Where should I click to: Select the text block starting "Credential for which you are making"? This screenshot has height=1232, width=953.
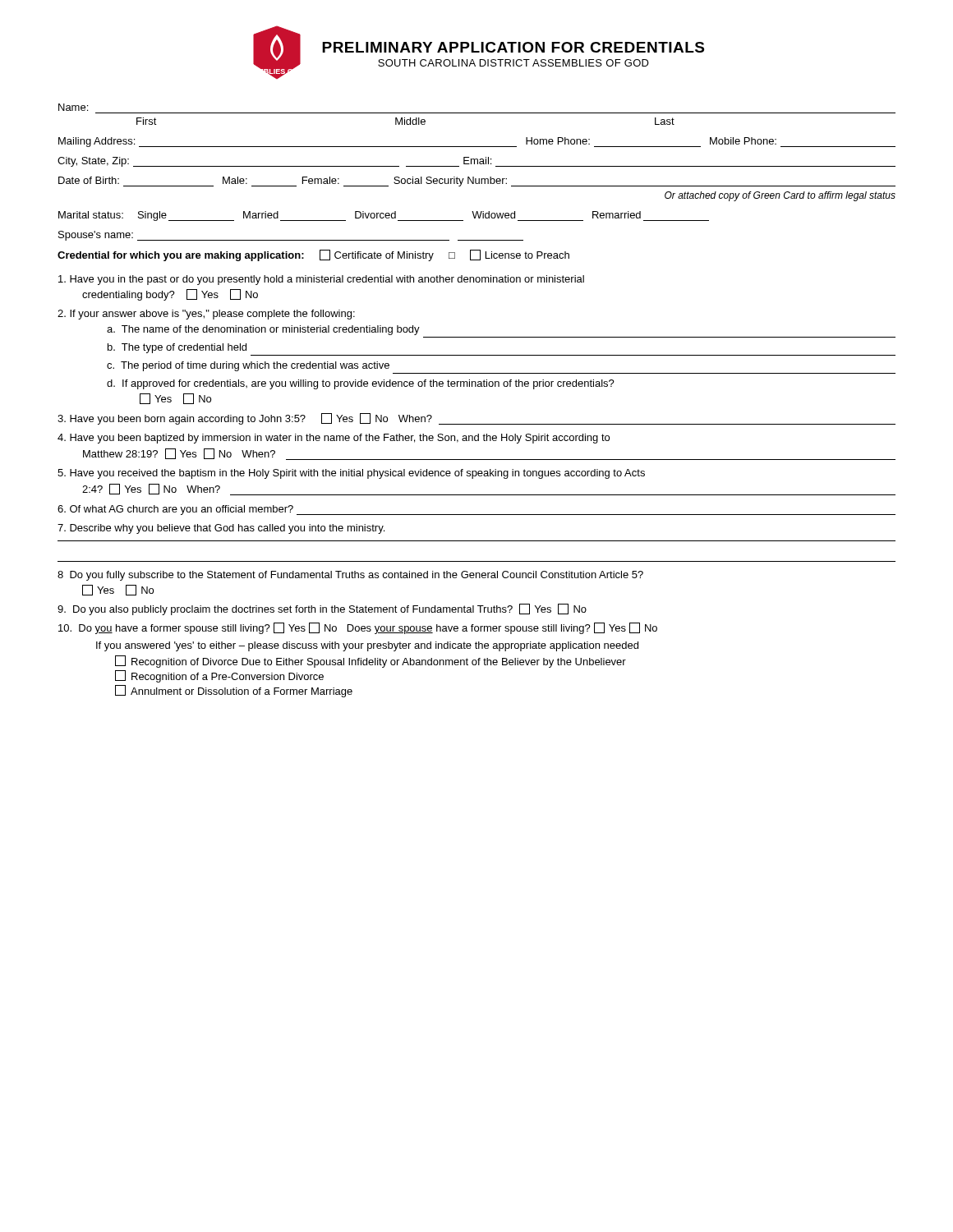pyautogui.click(x=476, y=255)
